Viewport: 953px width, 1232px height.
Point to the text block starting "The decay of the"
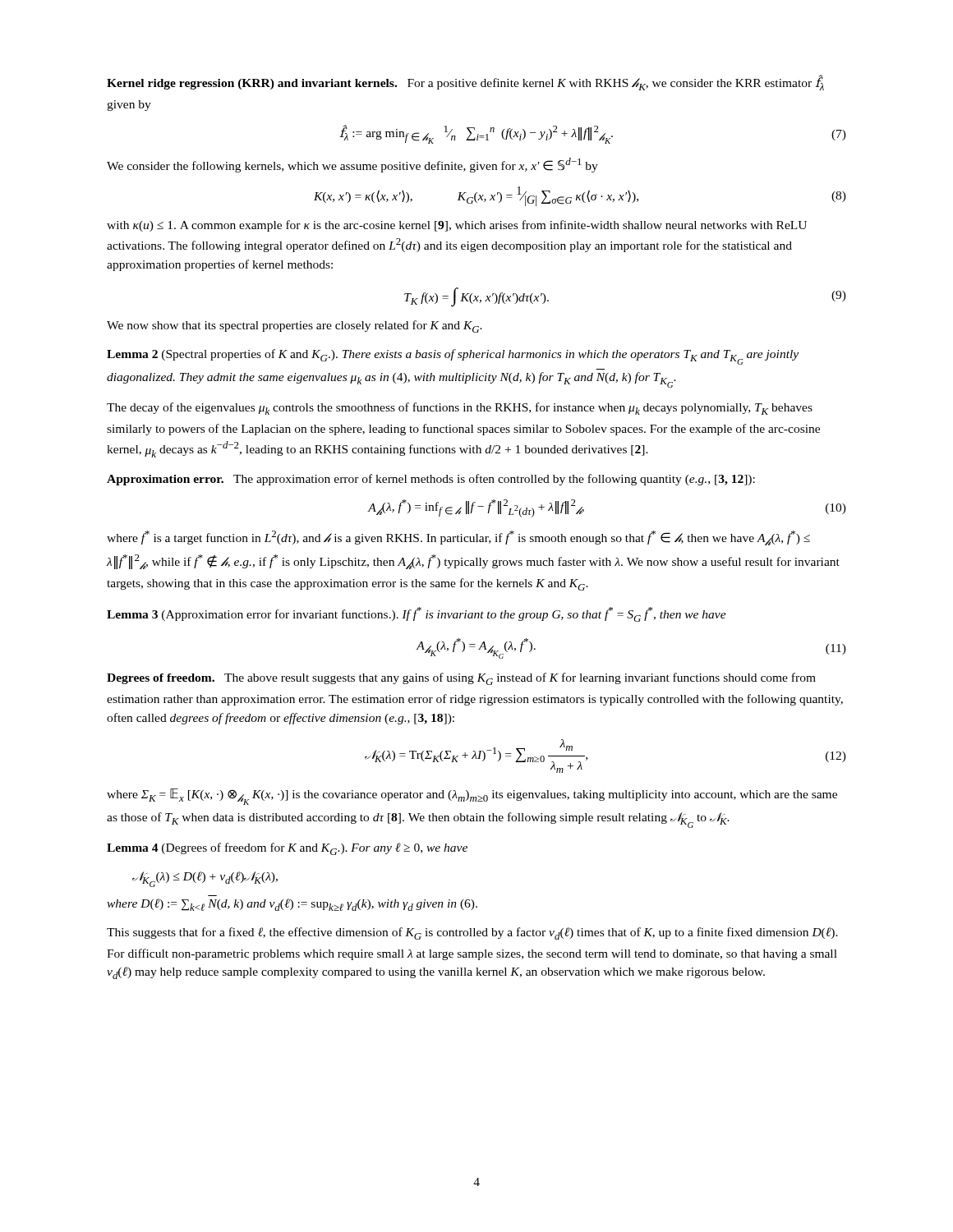click(464, 430)
